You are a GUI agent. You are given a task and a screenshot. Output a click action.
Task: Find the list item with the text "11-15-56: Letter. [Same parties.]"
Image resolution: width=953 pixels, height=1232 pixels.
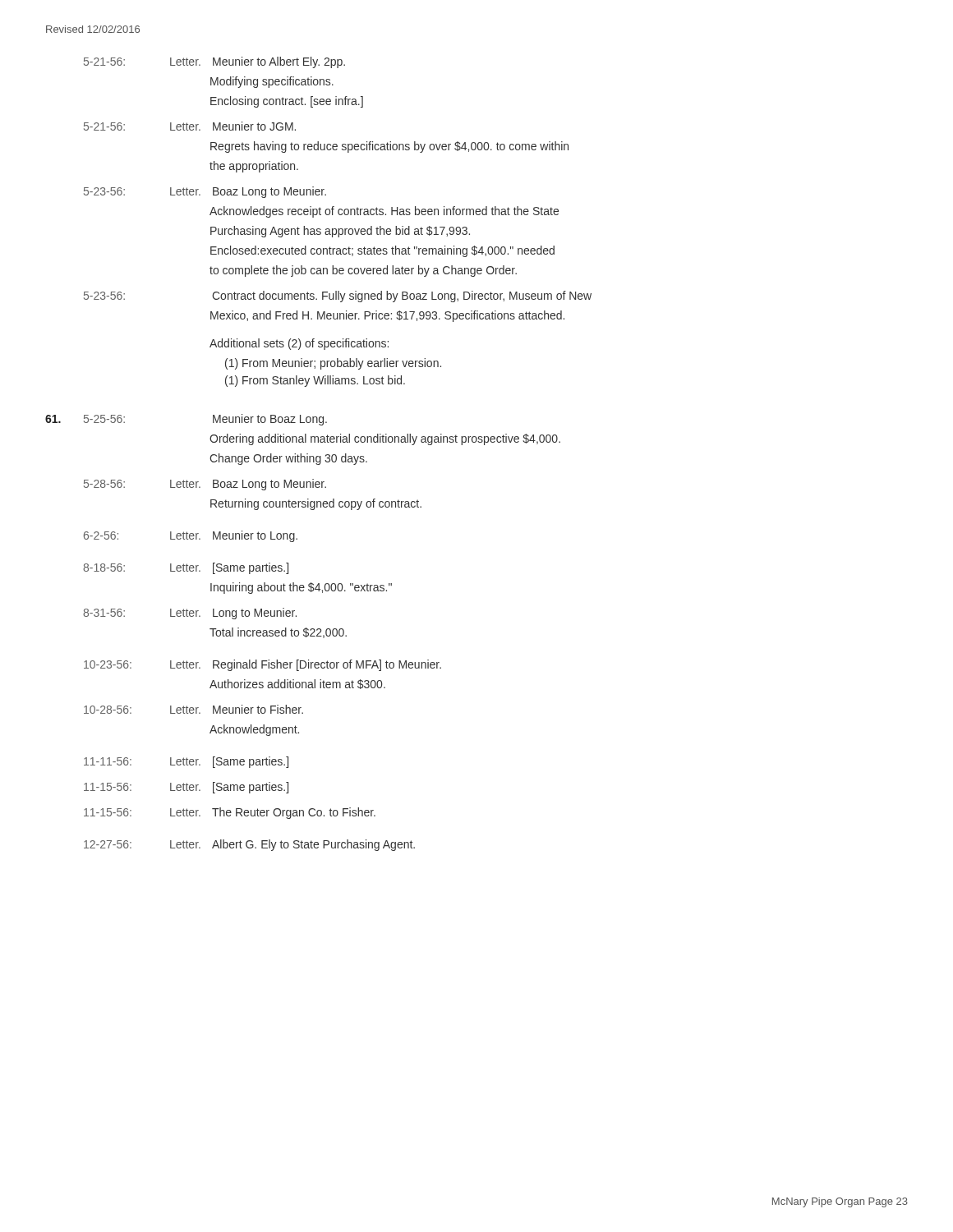(x=186, y=788)
